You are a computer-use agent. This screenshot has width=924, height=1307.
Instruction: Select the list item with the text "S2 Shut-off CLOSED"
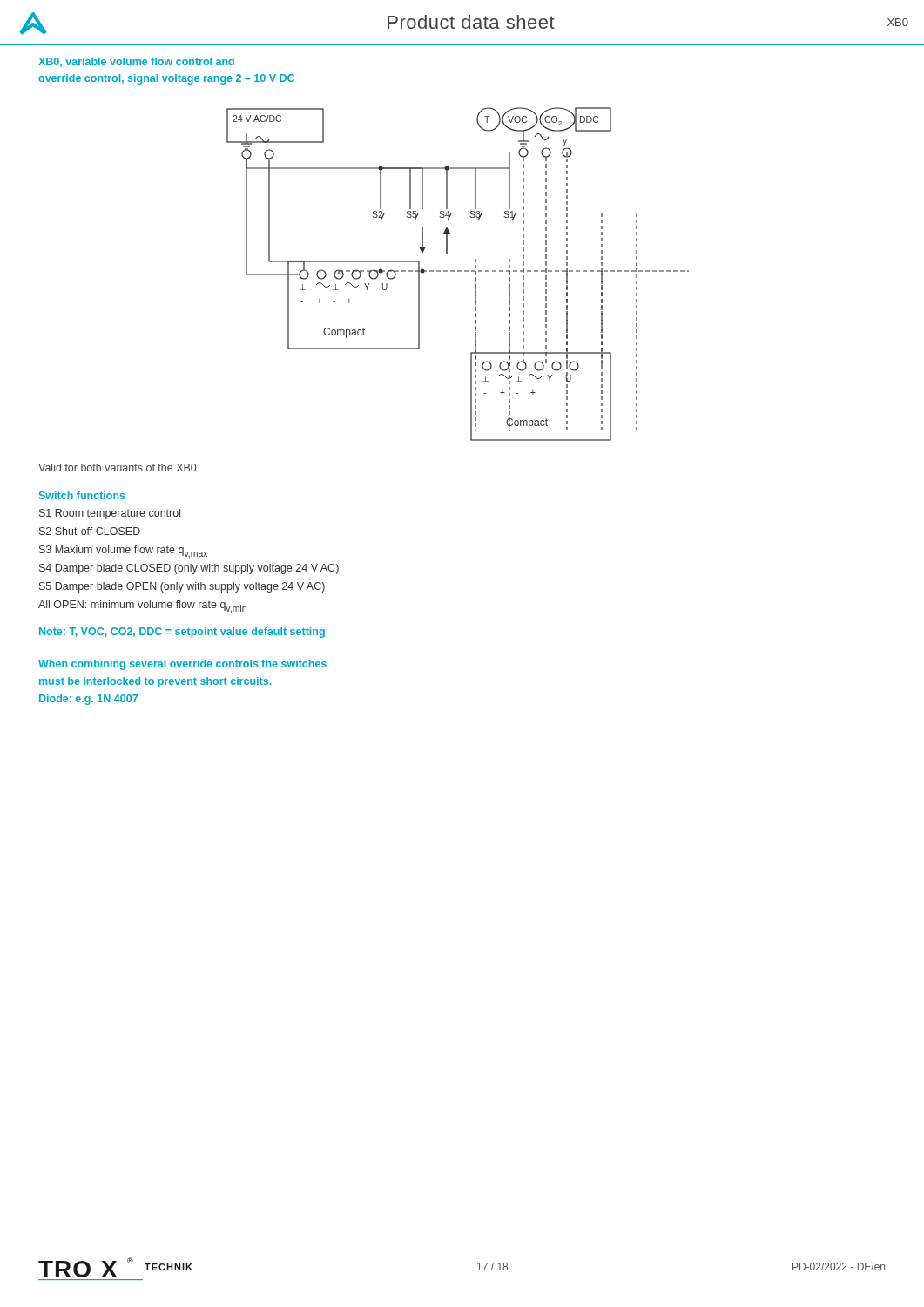(89, 531)
